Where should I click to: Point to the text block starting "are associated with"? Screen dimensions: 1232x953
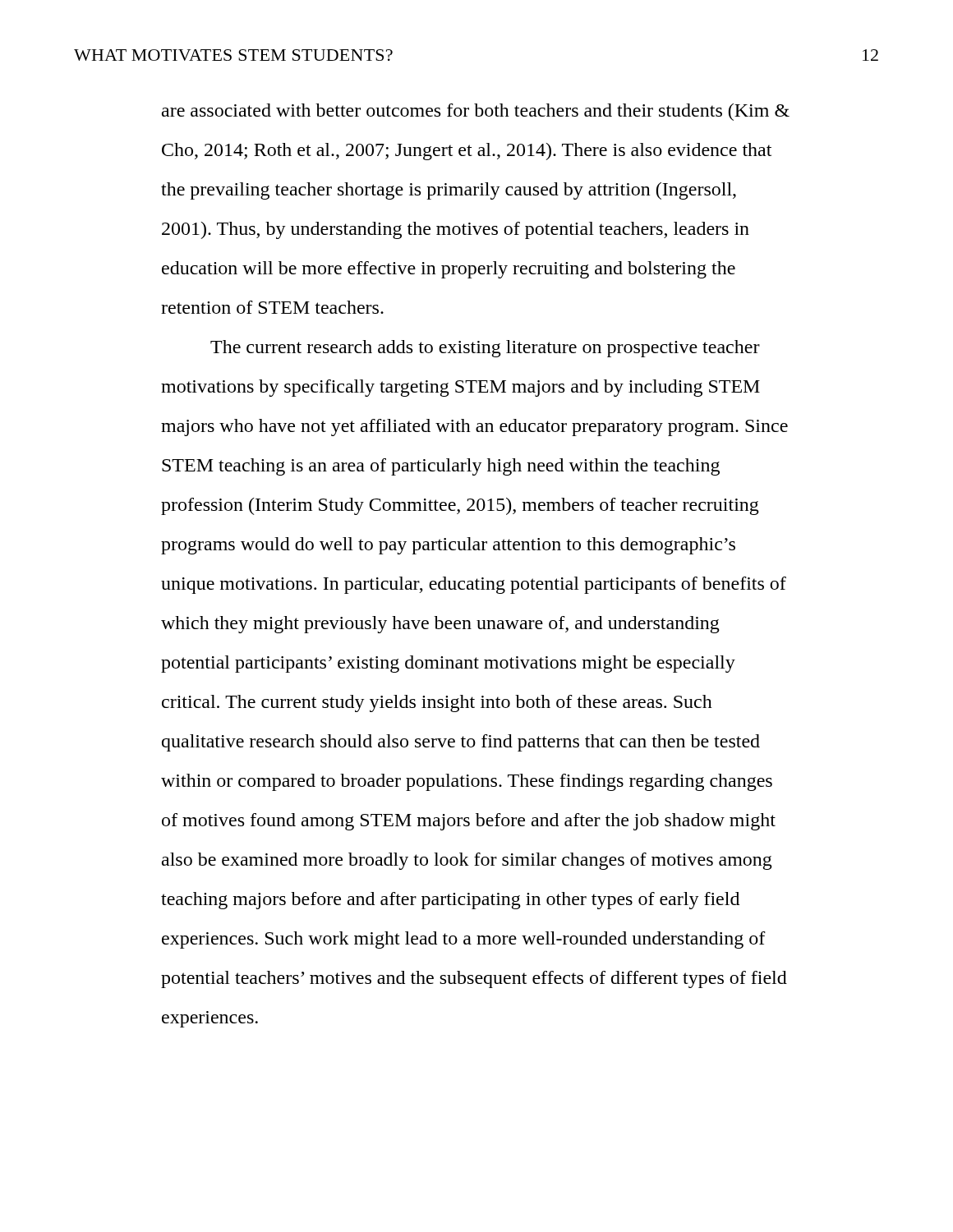point(476,112)
